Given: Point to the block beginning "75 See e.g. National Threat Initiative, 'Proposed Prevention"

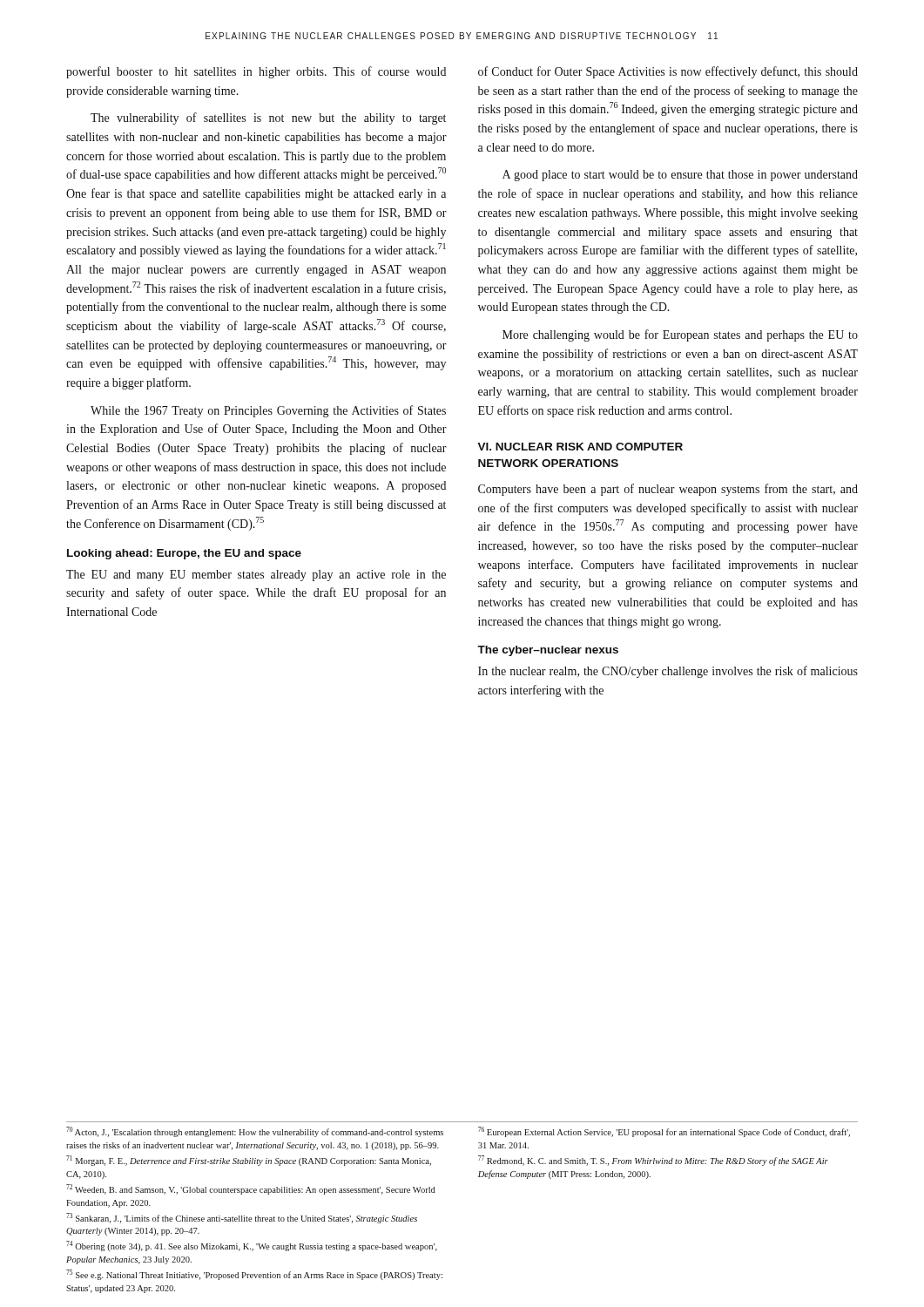Looking at the screenshot, I should (255, 1281).
